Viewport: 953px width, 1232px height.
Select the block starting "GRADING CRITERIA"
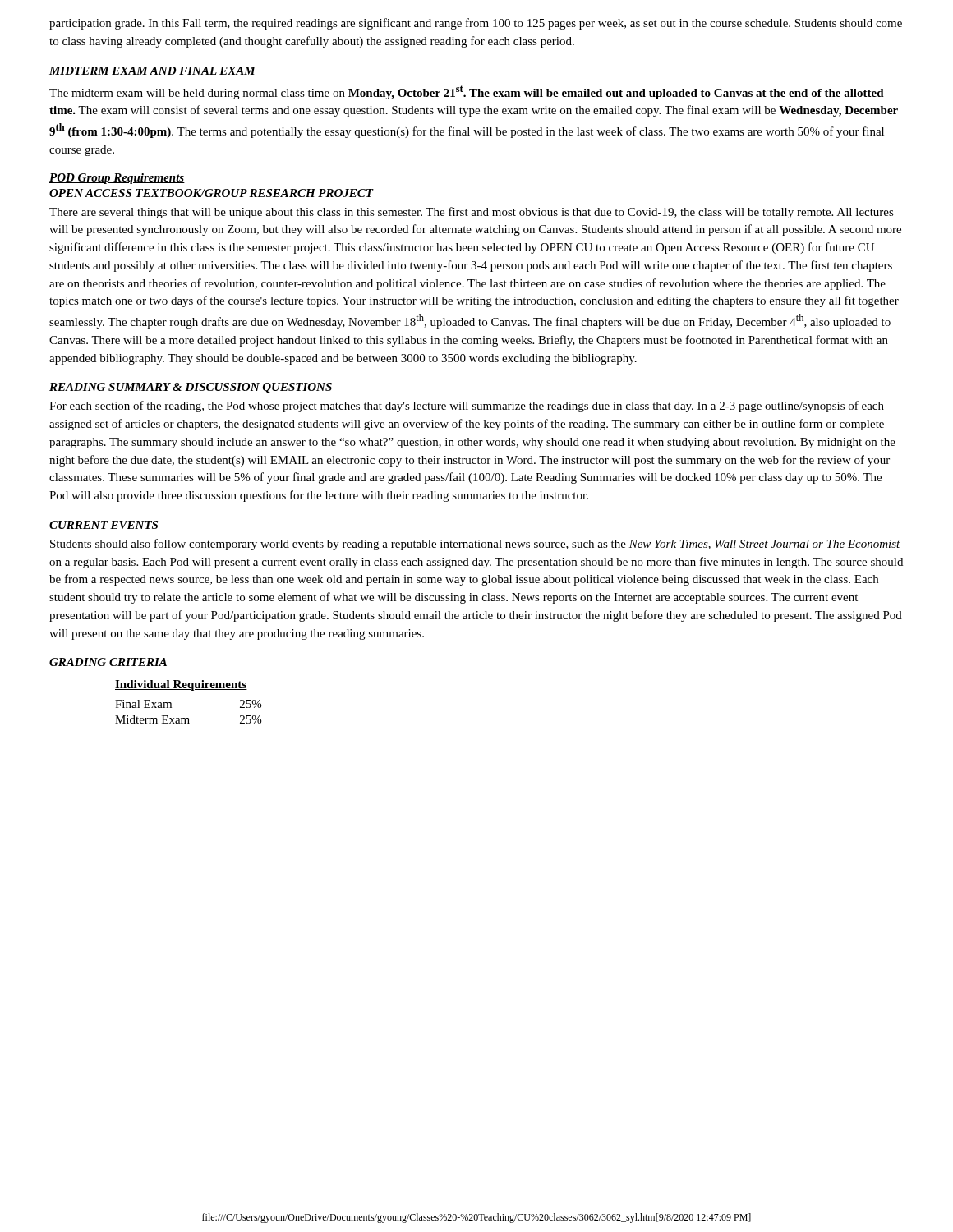pos(108,662)
